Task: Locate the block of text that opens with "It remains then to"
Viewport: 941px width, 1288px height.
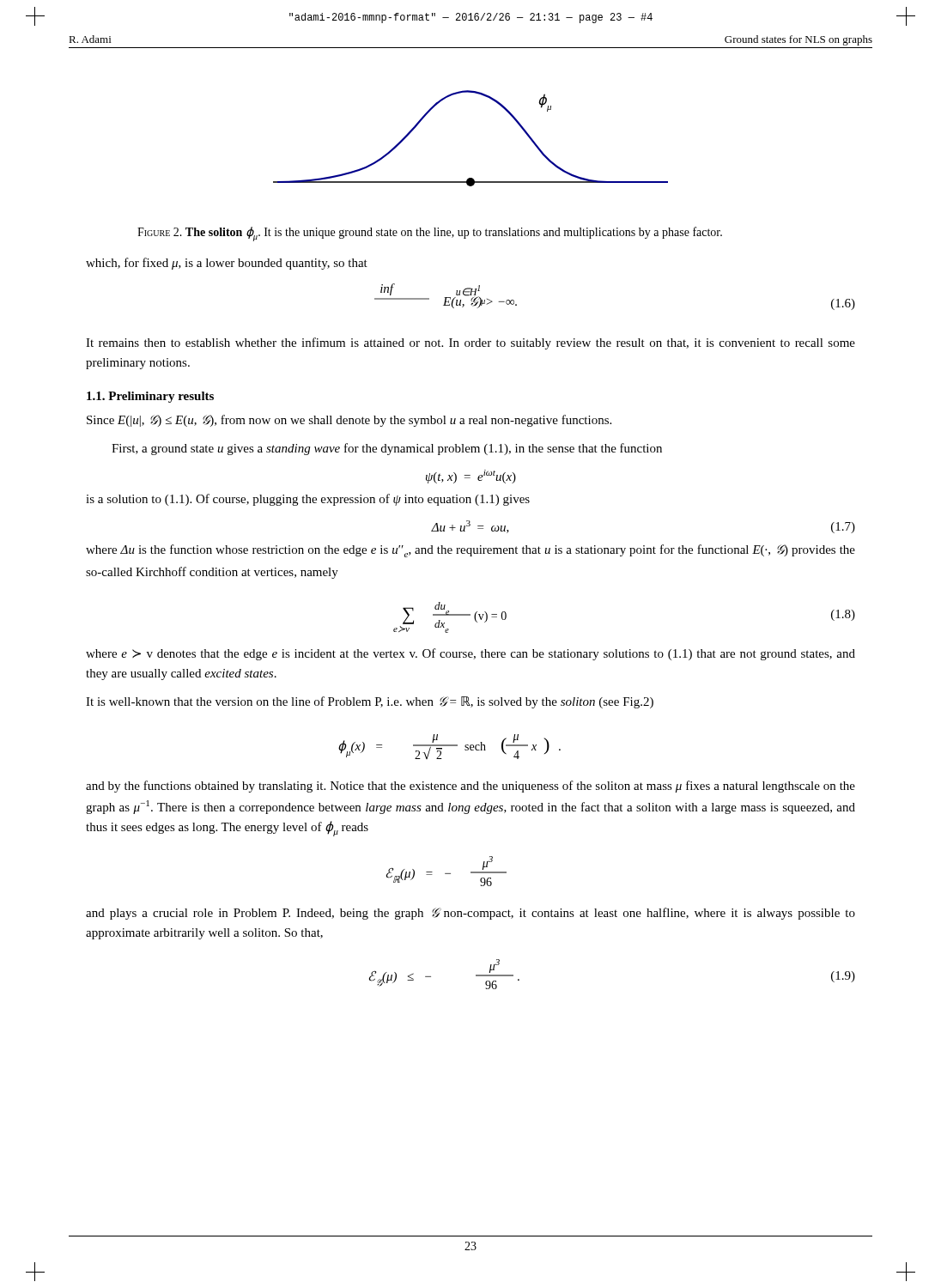Action: click(x=470, y=353)
